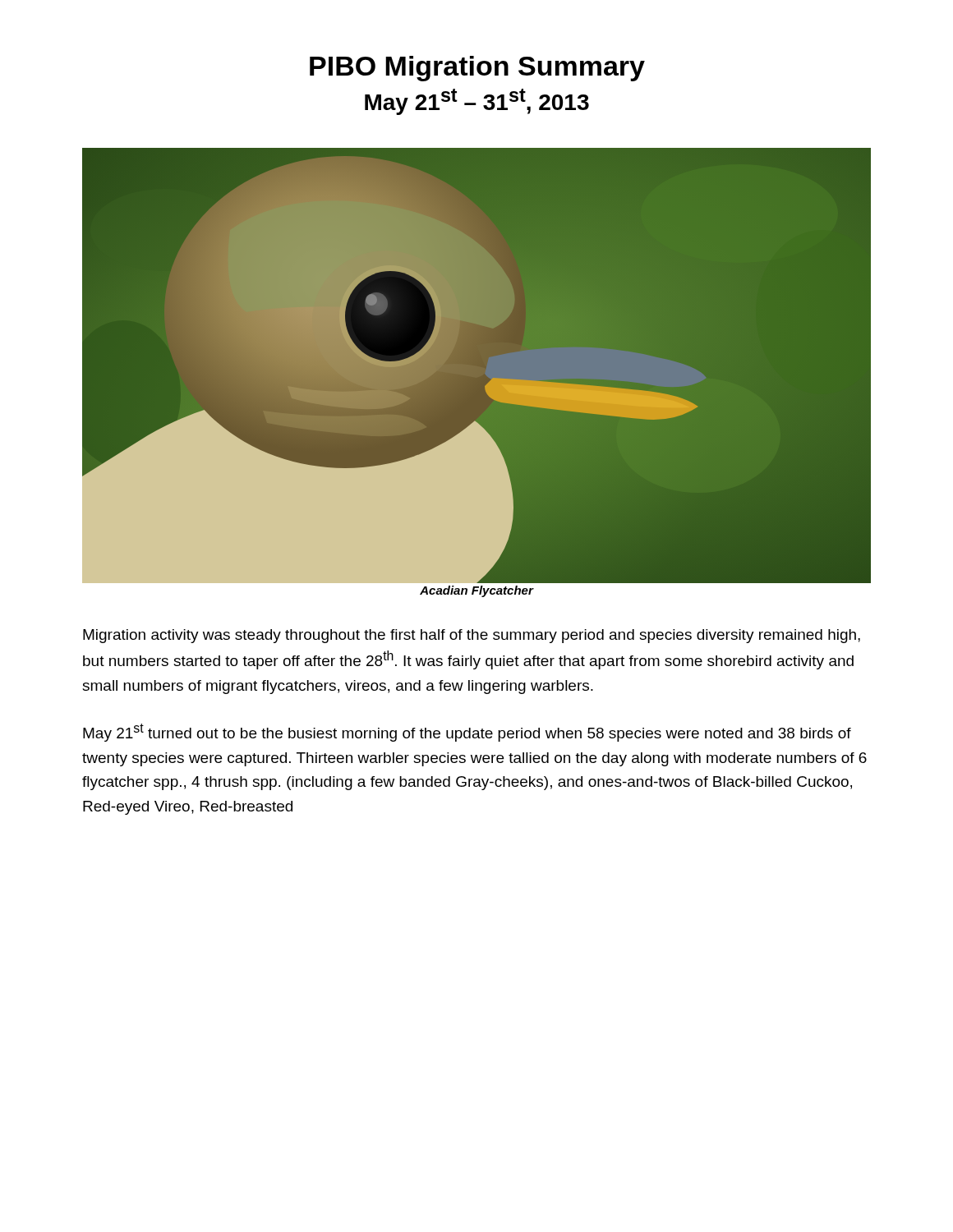
Task: Select the photo
Action: pyautogui.click(x=476, y=365)
